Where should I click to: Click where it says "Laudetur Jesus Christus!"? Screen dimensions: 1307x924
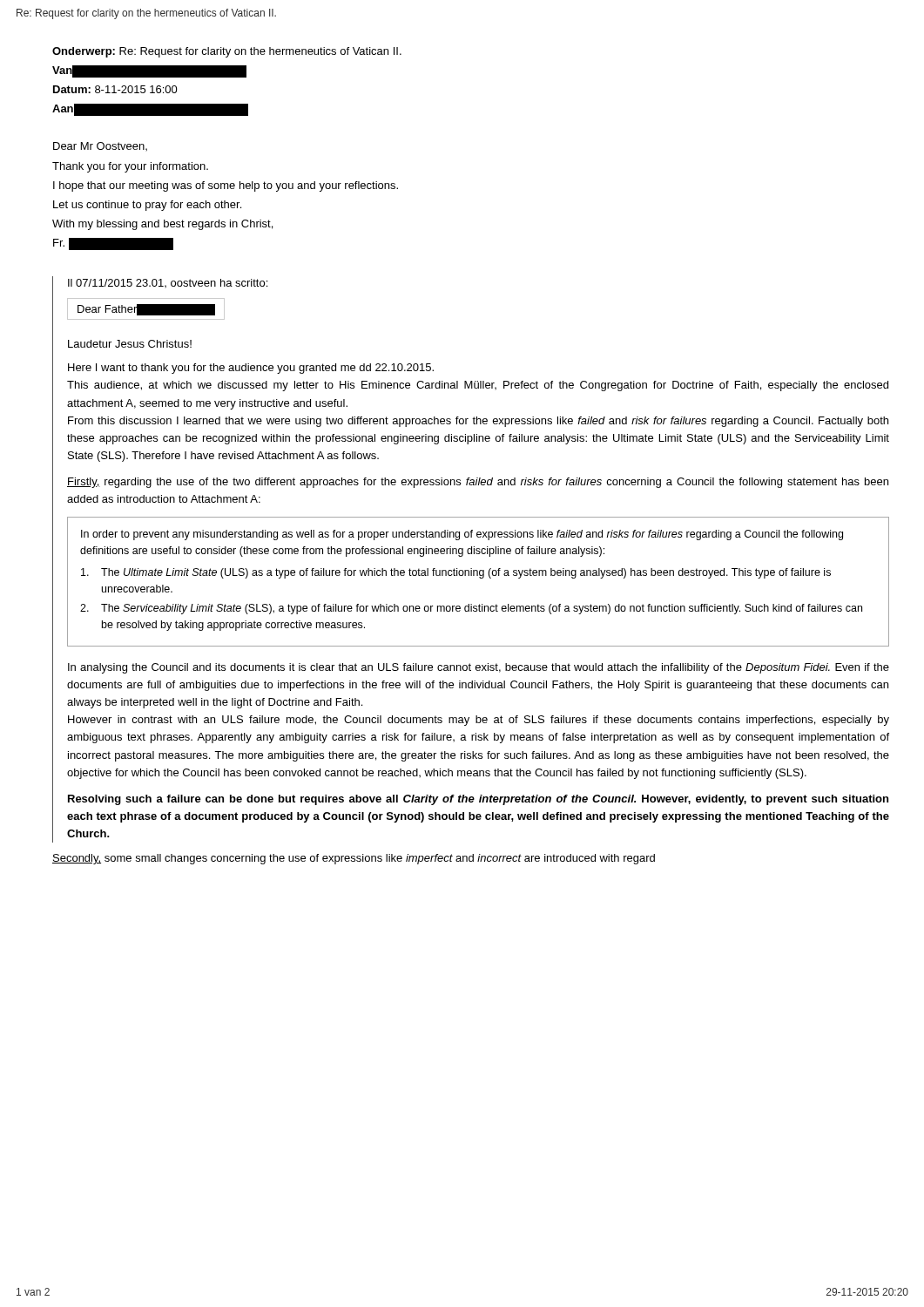coord(130,344)
